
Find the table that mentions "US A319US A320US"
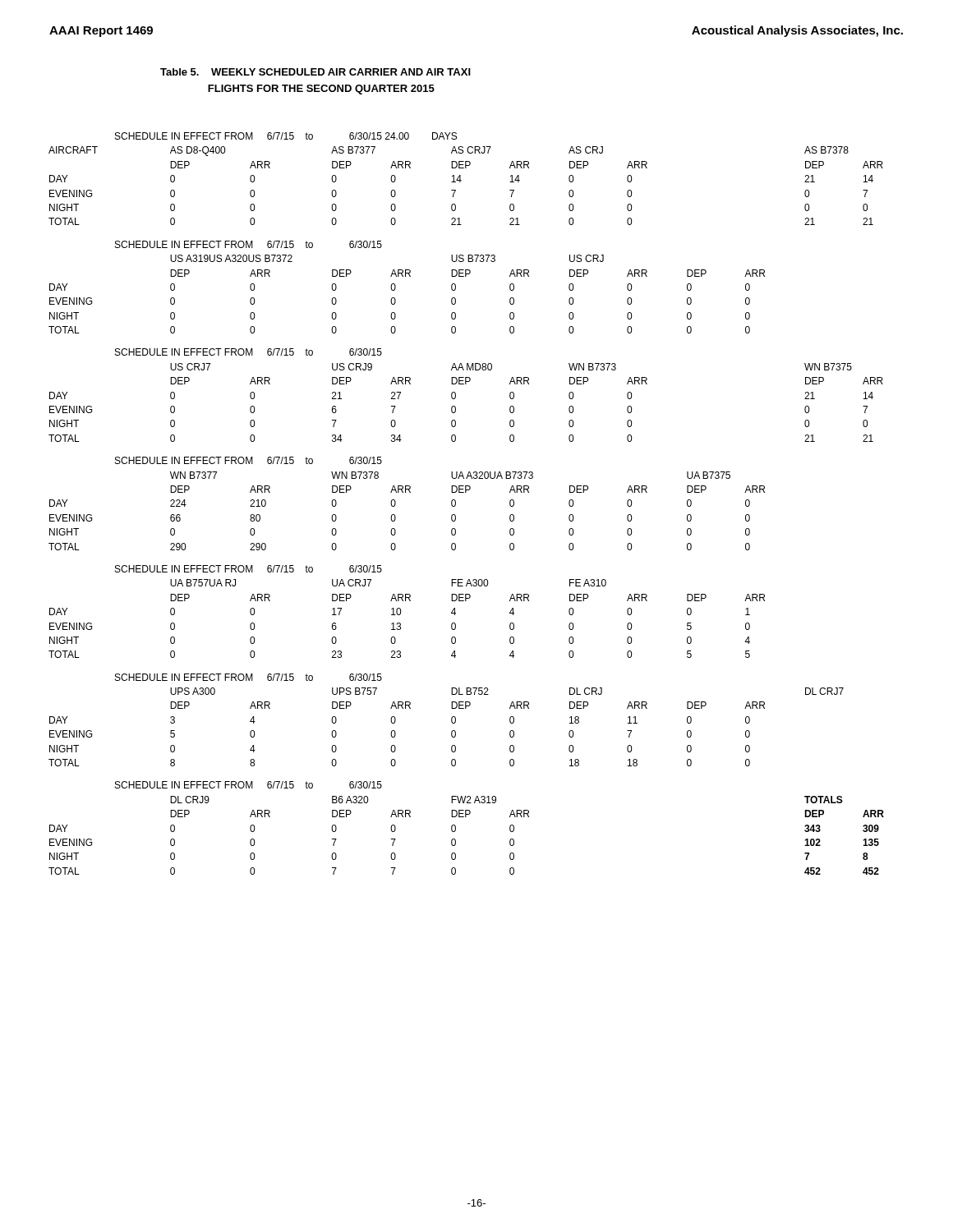coord(483,502)
